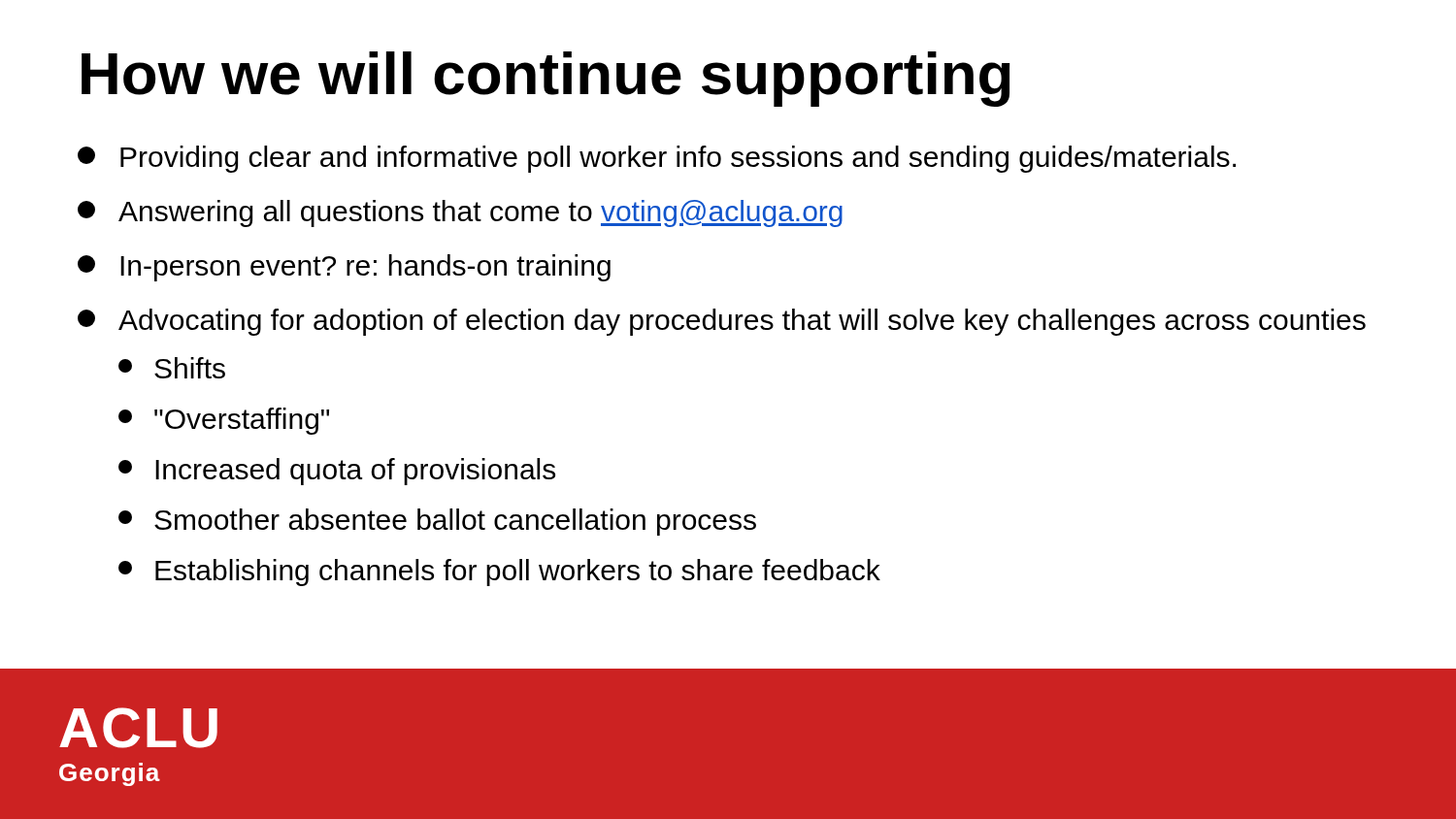The height and width of the screenshot is (819, 1456).
Task: Locate the block of text that opens with "Providing clear and informative poll worker info"
Action: pos(728,157)
